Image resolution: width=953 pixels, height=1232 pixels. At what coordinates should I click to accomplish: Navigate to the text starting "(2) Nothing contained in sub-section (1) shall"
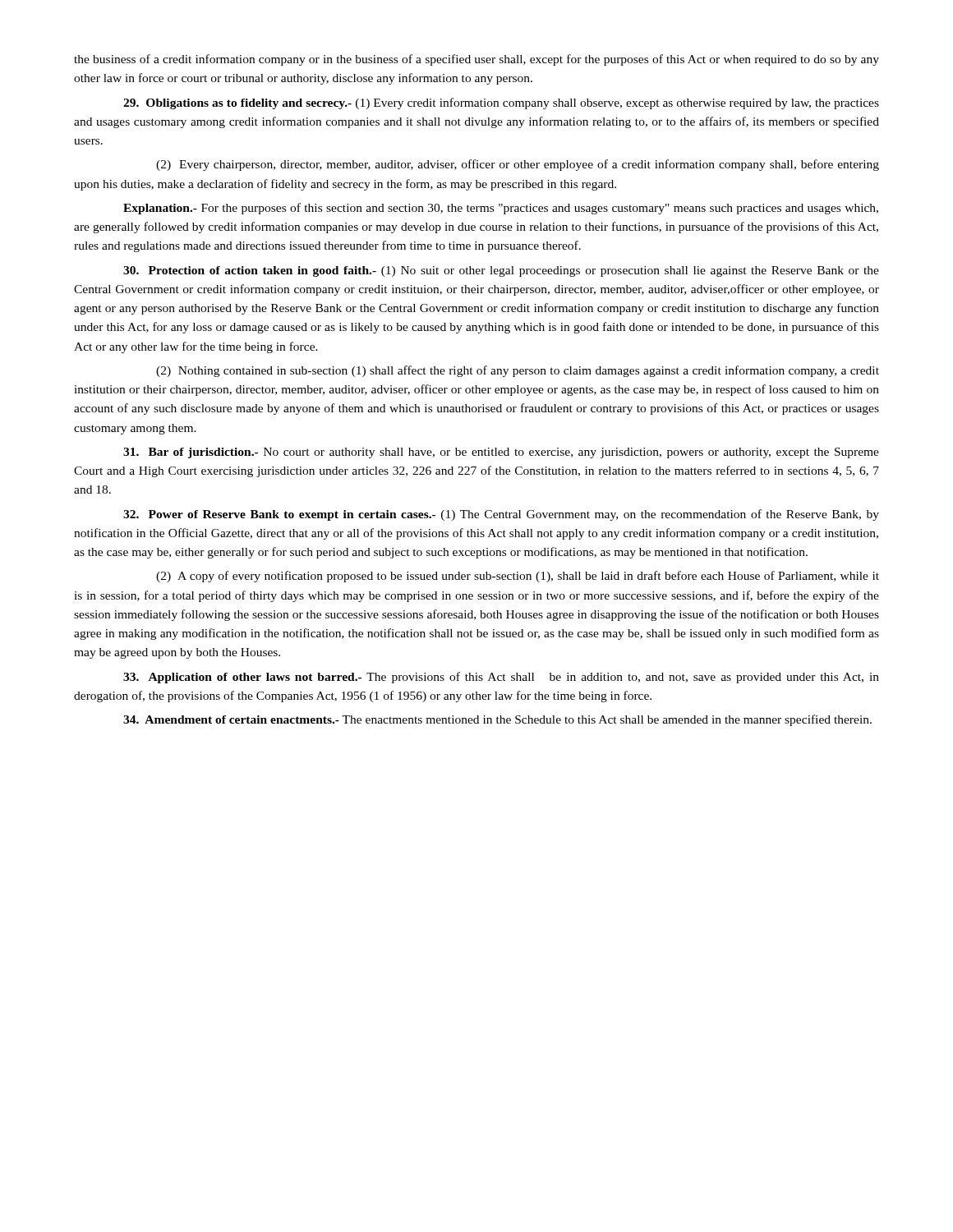pos(476,399)
